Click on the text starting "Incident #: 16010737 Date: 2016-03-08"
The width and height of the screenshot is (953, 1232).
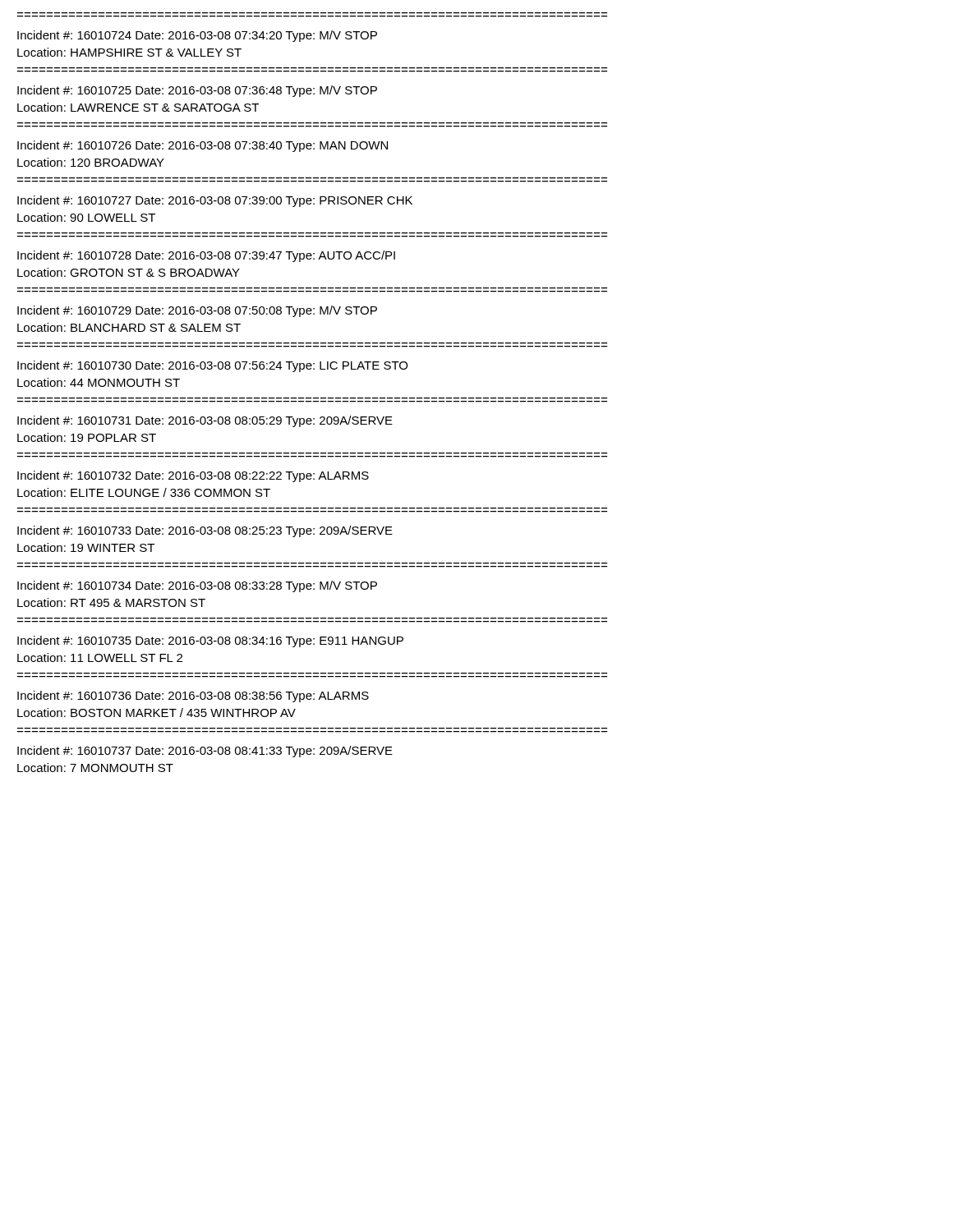coord(205,759)
